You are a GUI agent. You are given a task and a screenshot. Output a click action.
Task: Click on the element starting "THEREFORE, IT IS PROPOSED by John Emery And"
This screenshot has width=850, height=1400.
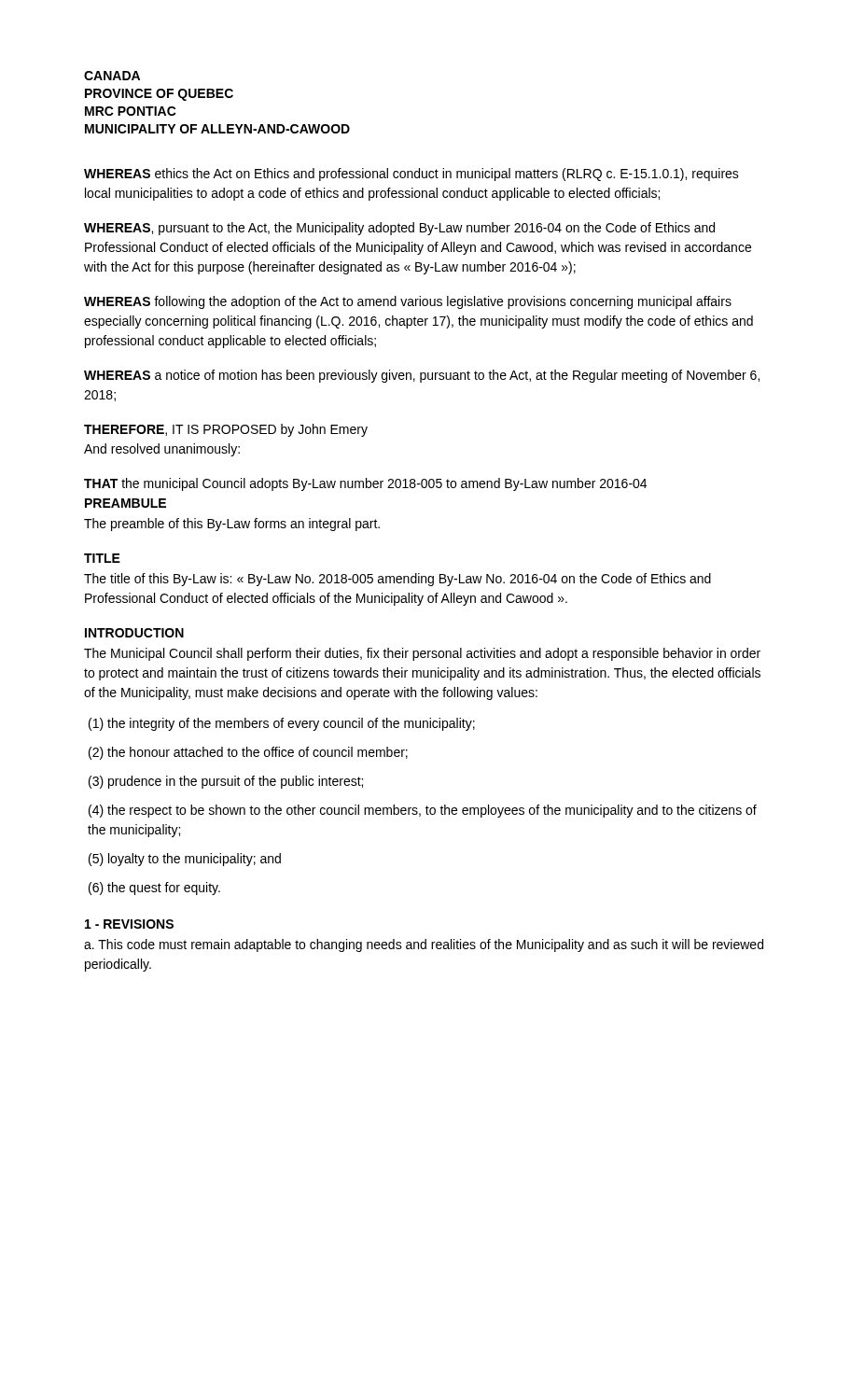(x=226, y=439)
